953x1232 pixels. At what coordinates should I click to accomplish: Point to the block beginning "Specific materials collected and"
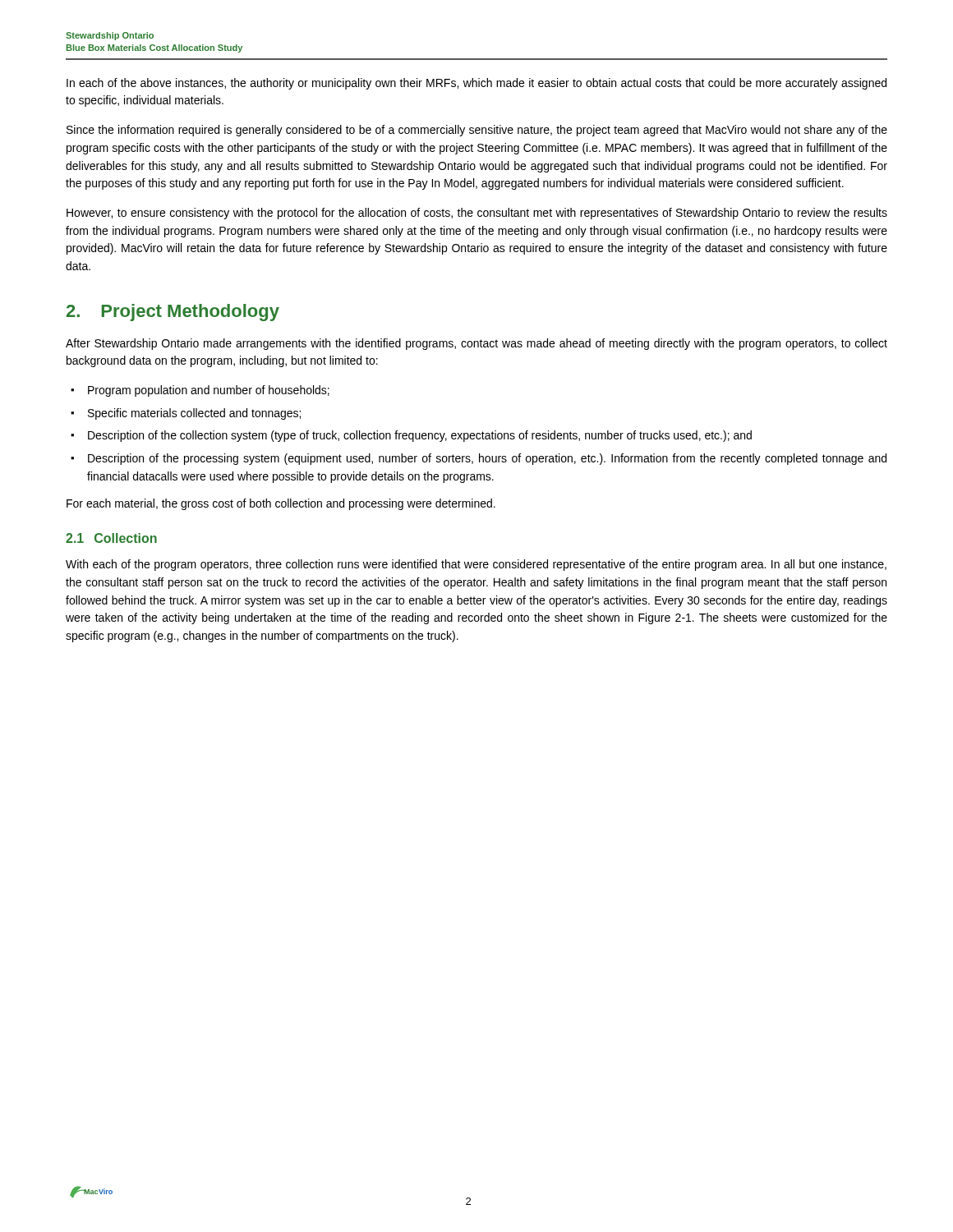click(x=195, y=413)
